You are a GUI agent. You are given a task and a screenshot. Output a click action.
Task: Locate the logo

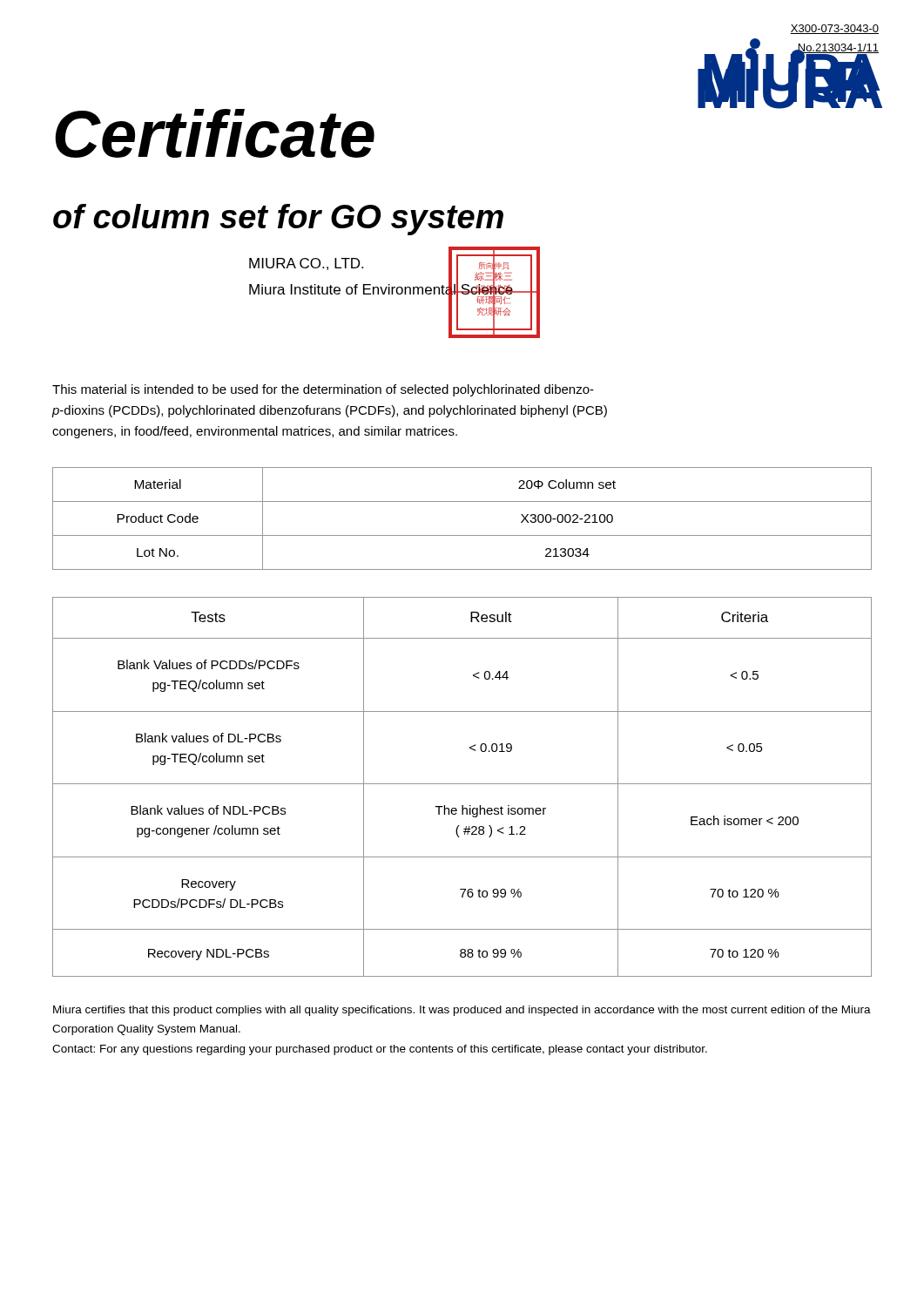(x=792, y=74)
